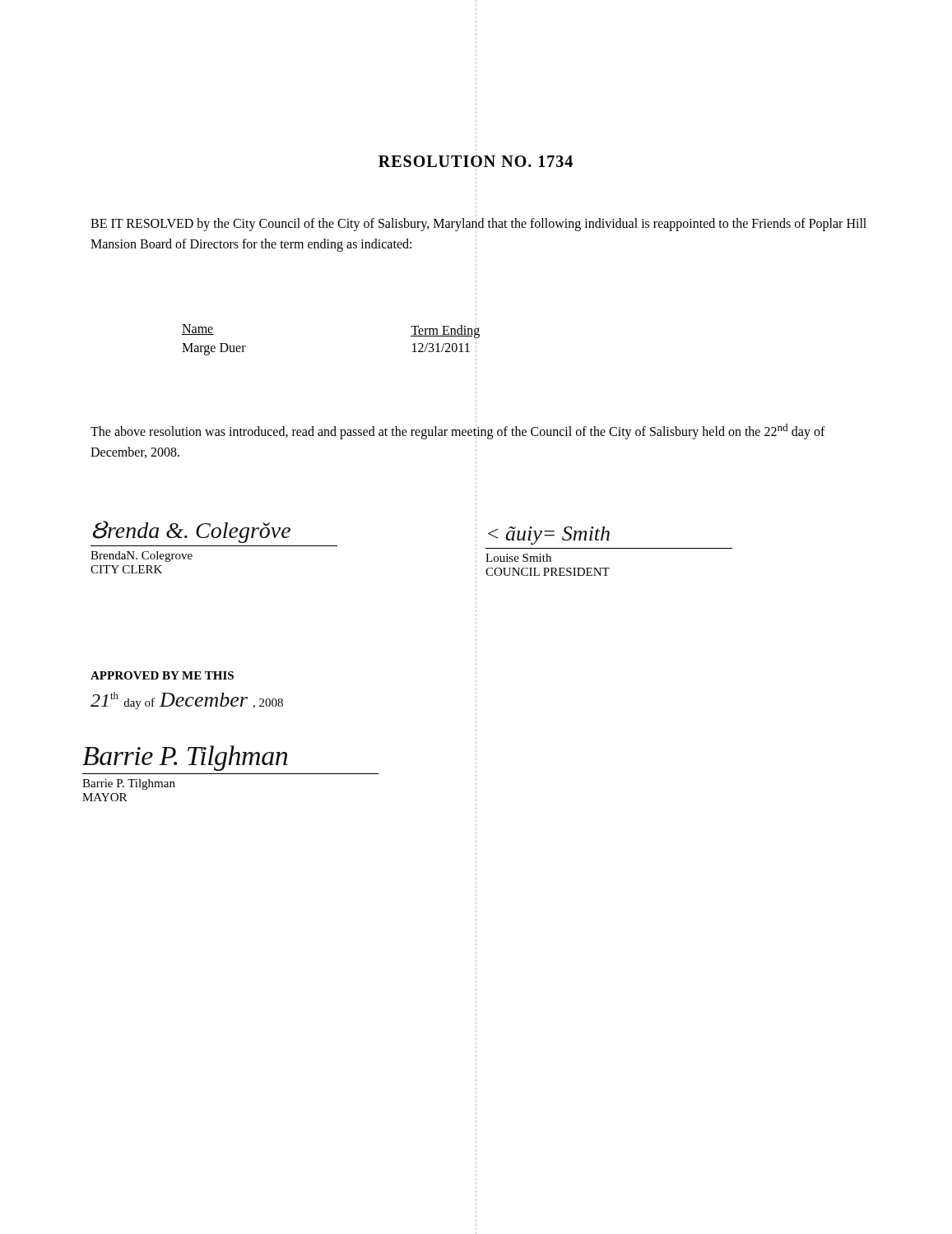Viewport: 952px width, 1234px height.
Task: Locate the text block starting "< ãuiy= Smith Louise Smith COUNCIL PRESIDENT"
Action: click(x=642, y=551)
